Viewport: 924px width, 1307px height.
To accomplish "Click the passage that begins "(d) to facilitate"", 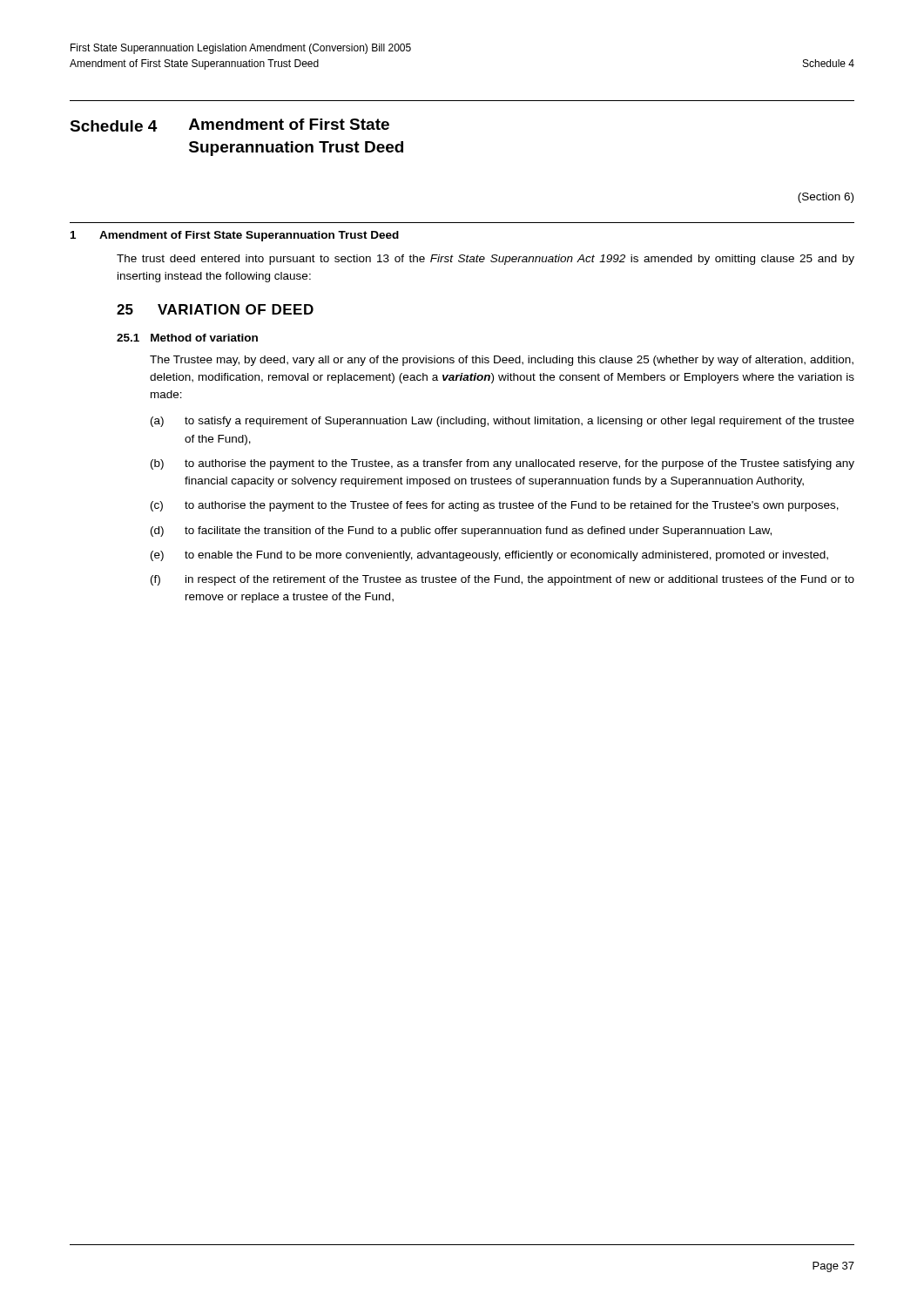I will click(x=502, y=530).
